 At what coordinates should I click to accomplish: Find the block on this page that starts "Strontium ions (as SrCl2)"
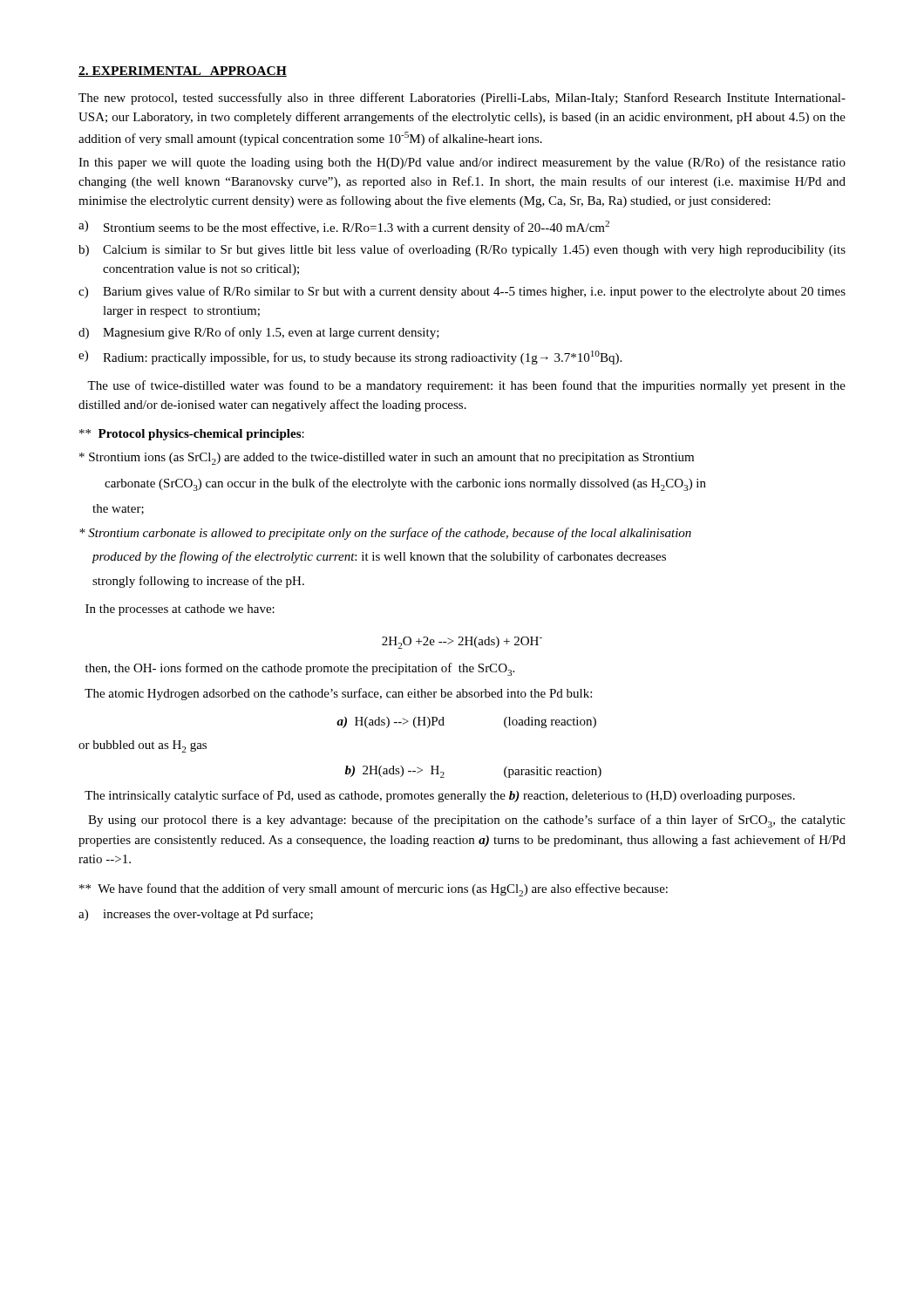(x=462, y=520)
